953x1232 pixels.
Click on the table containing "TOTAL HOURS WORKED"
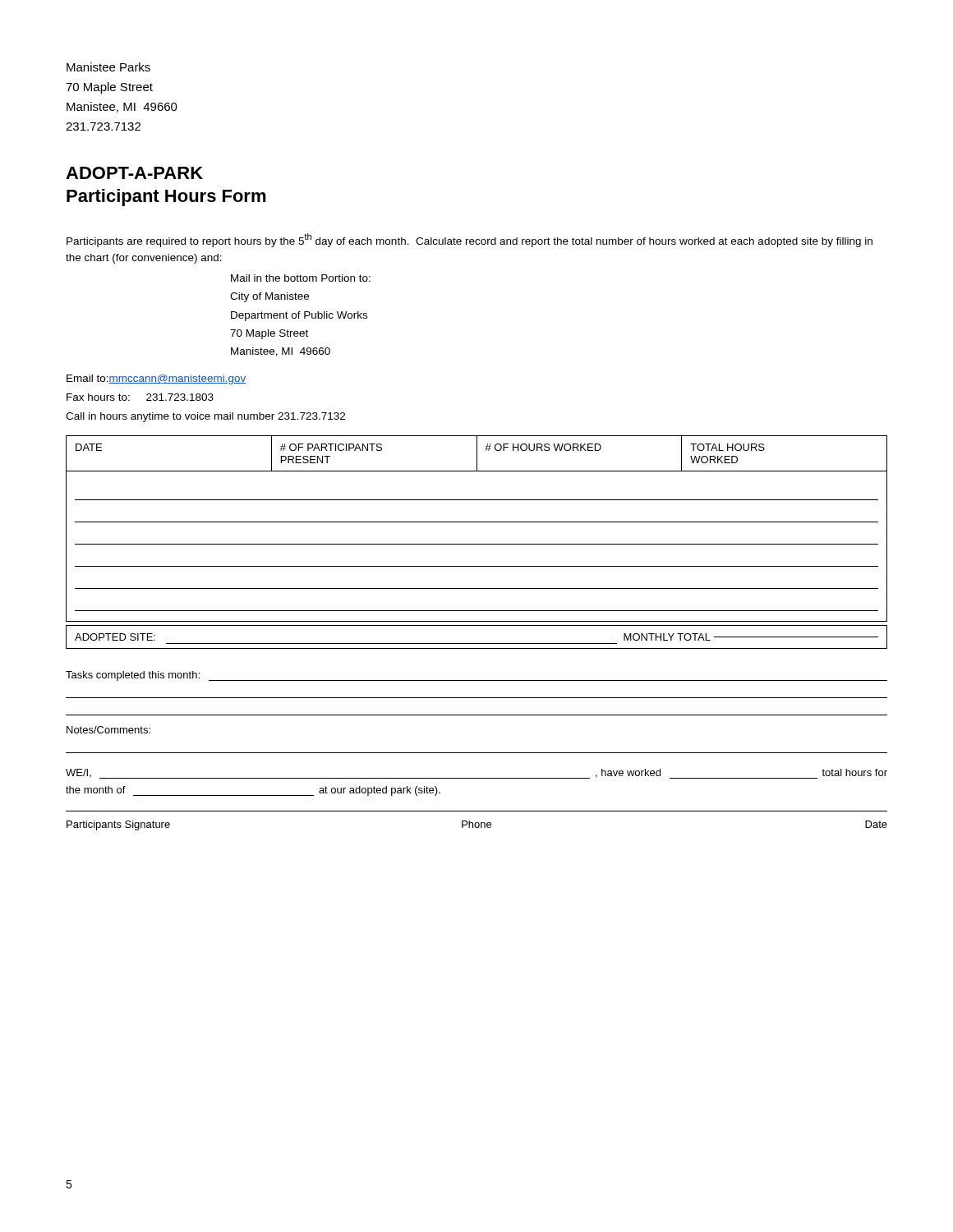[476, 542]
